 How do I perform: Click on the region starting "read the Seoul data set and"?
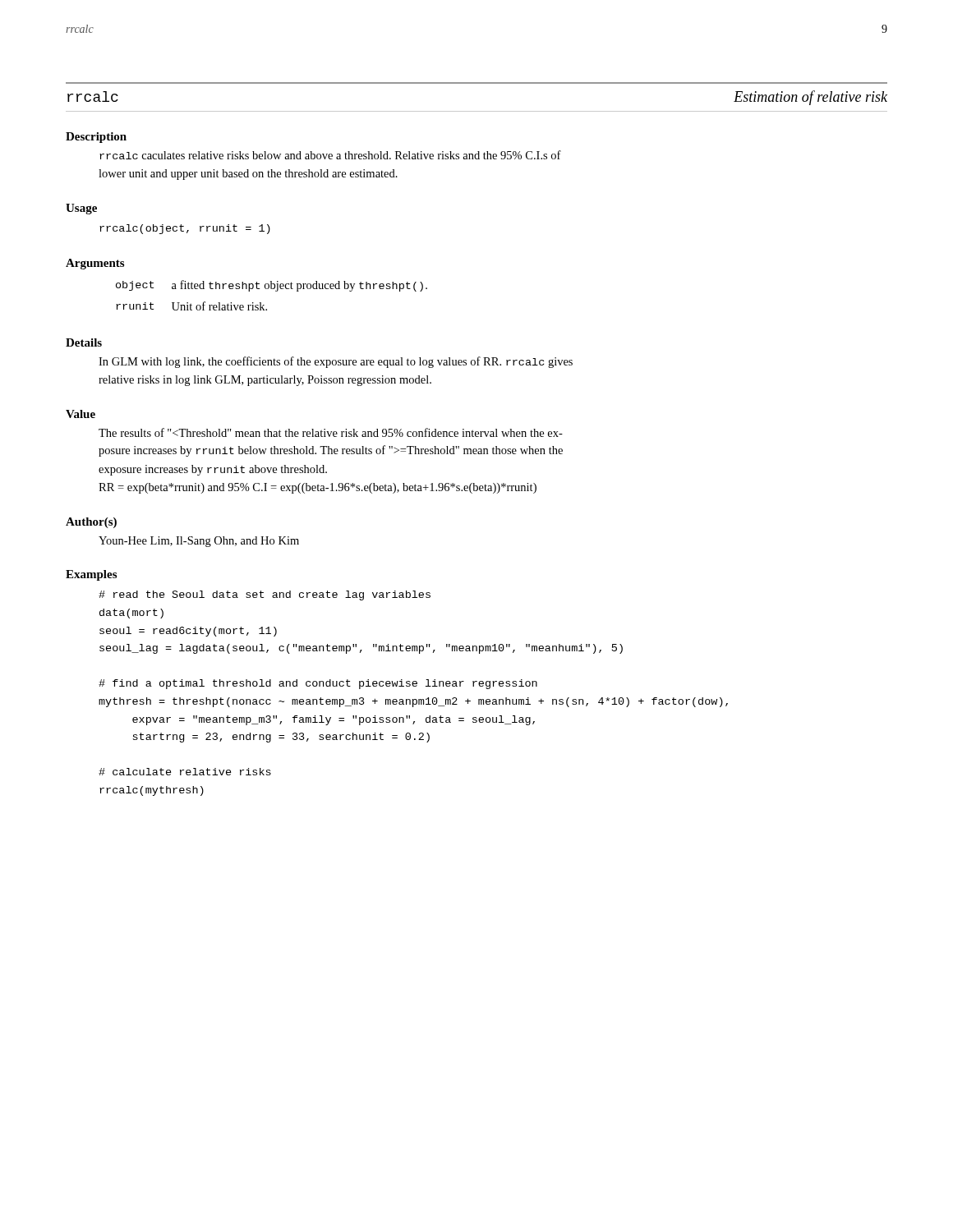[x=415, y=693]
